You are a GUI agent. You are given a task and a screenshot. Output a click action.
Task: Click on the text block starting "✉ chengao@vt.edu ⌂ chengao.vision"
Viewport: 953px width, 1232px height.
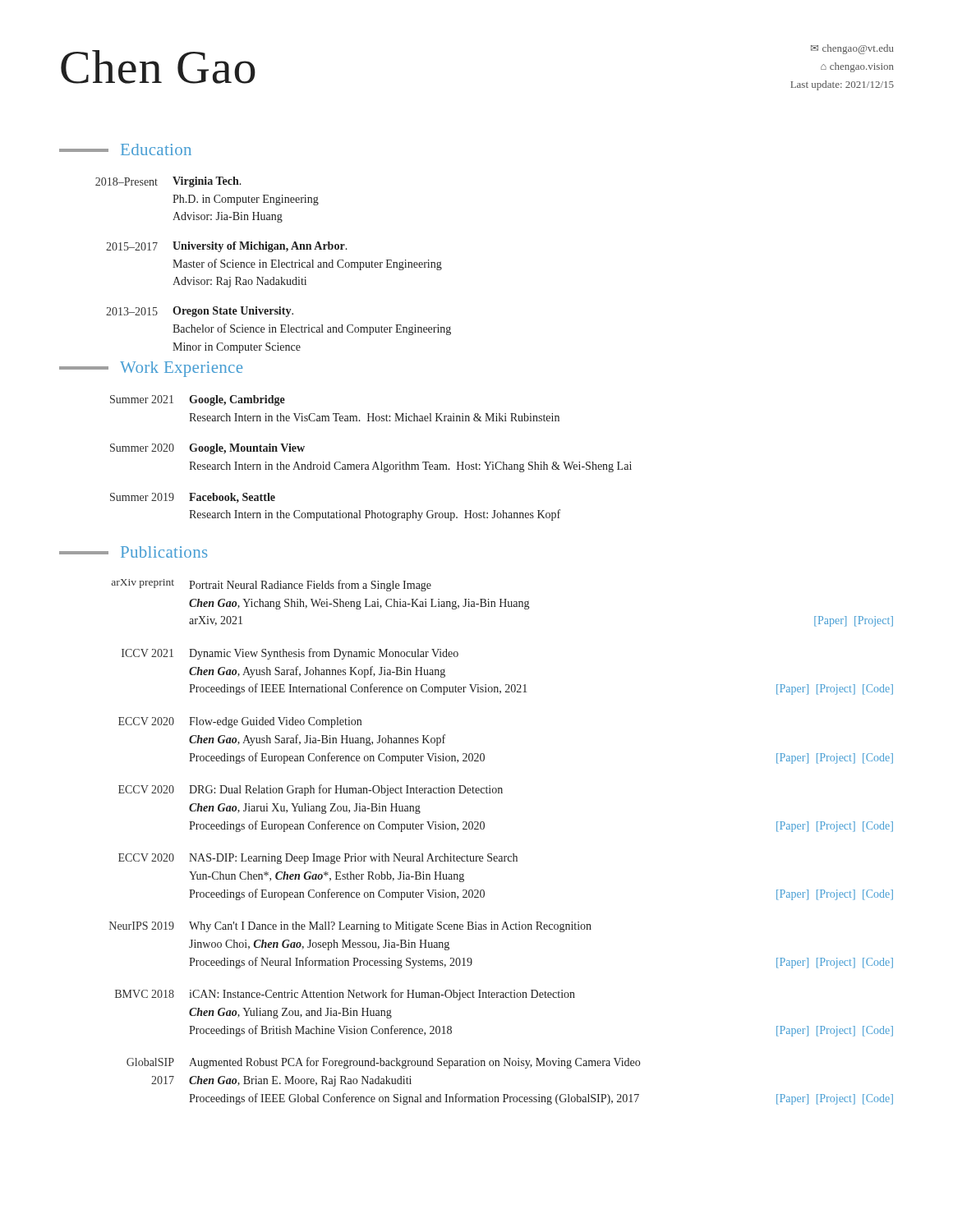(842, 66)
